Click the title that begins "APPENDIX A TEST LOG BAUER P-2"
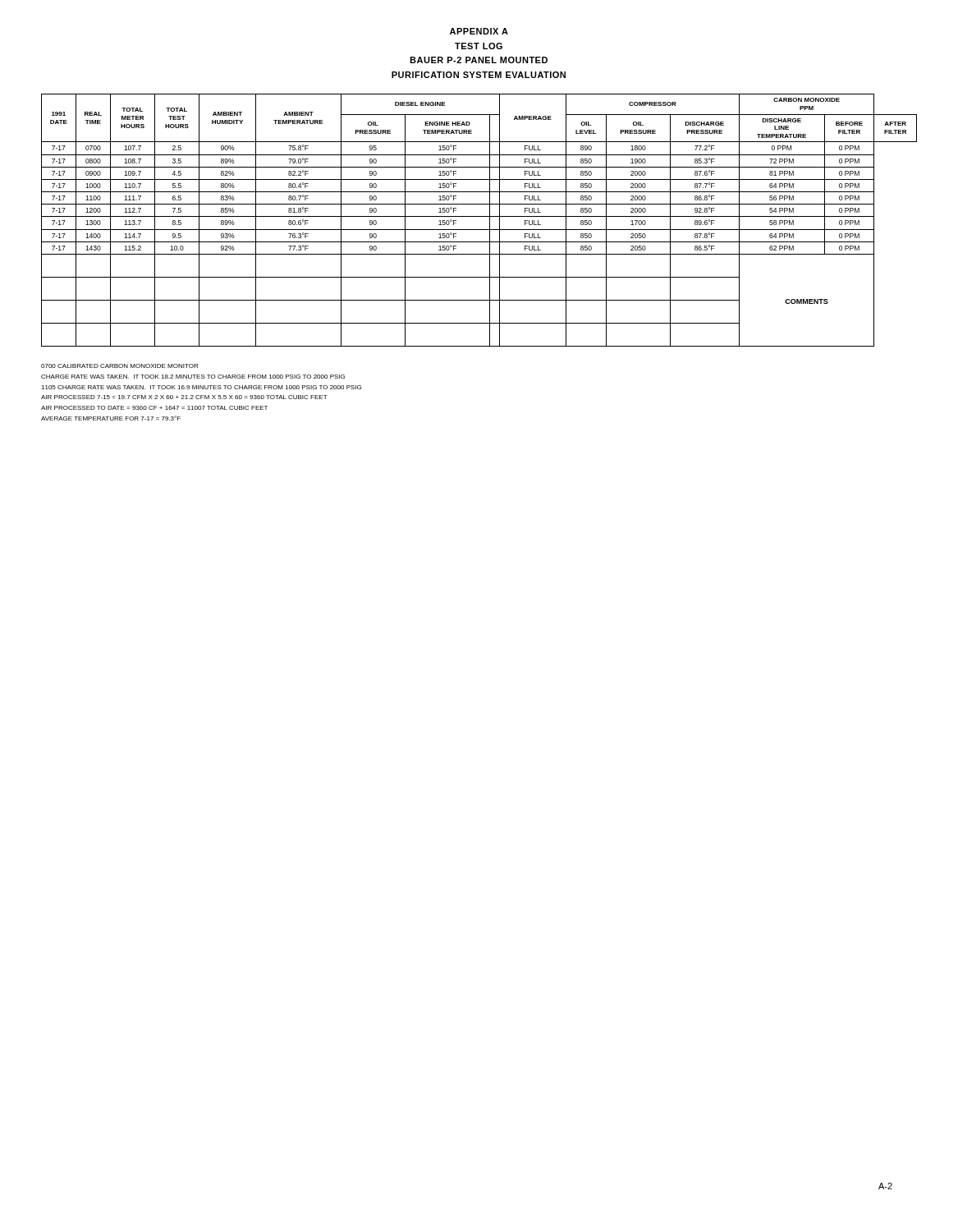The width and height of the screenshot is (958, 1232). click(x=479, y=53)
